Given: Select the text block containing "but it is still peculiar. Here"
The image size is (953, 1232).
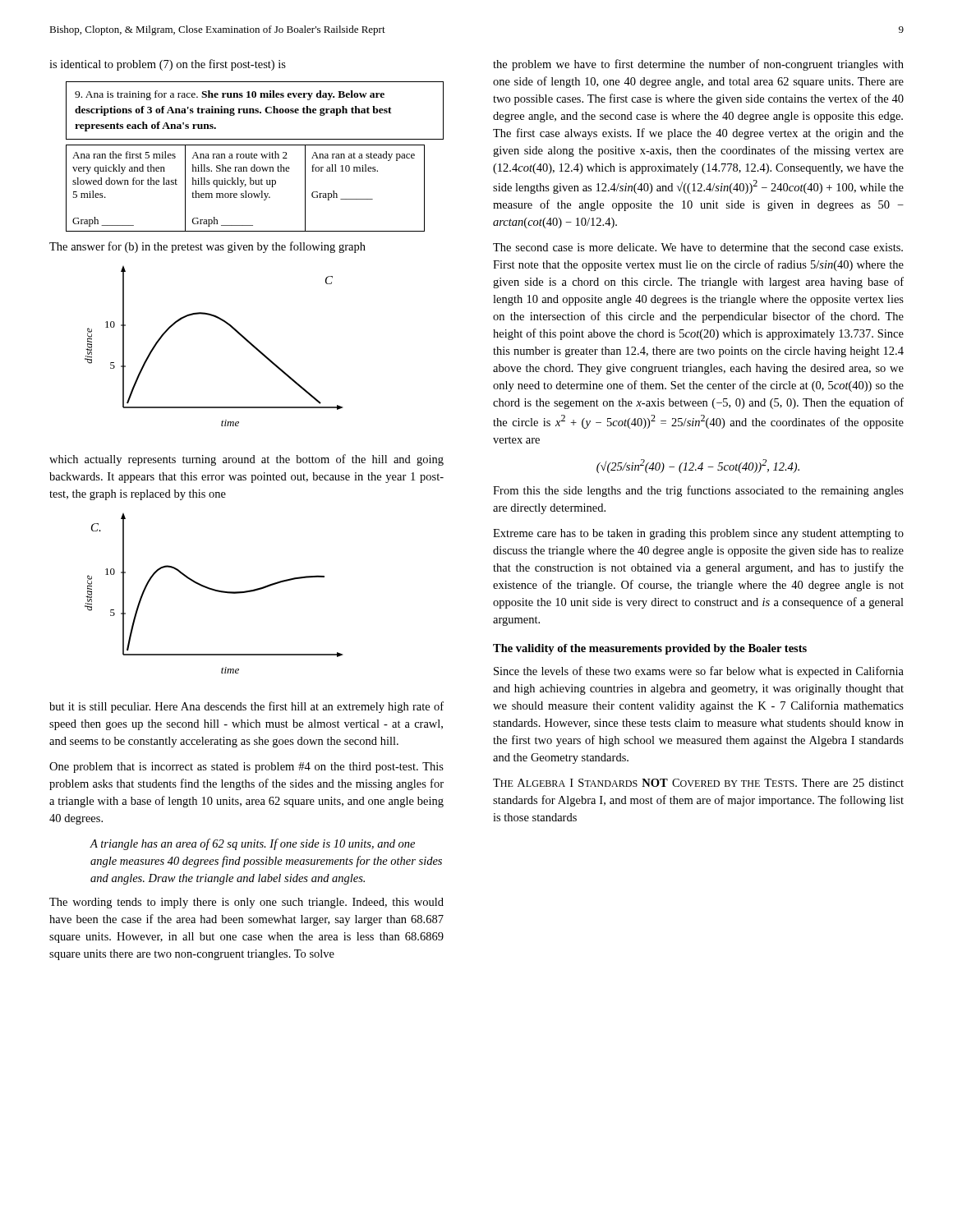Looking at the screenshot, I should click(246, 723).
